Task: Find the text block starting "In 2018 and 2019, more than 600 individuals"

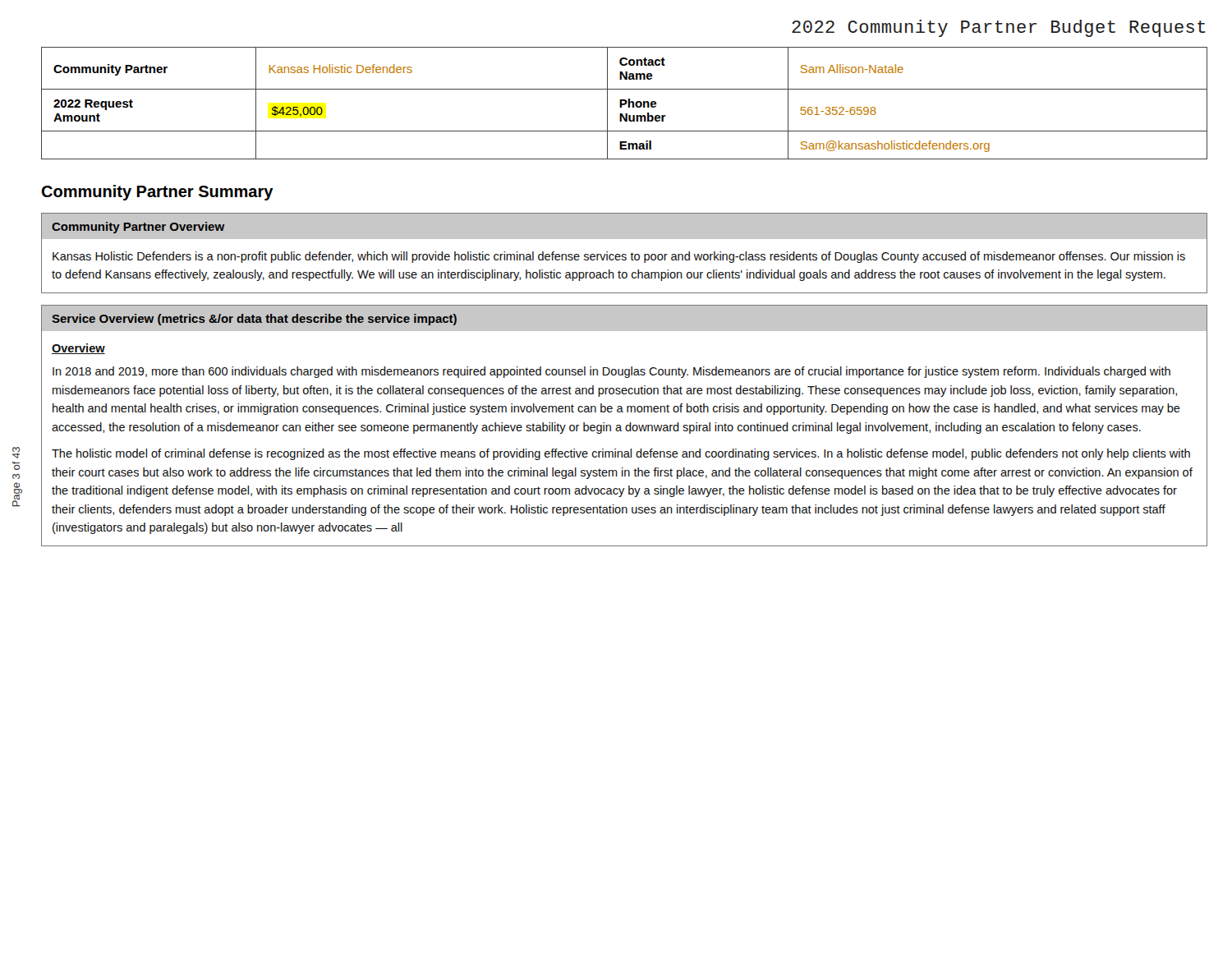Action: tap(616, 399)
